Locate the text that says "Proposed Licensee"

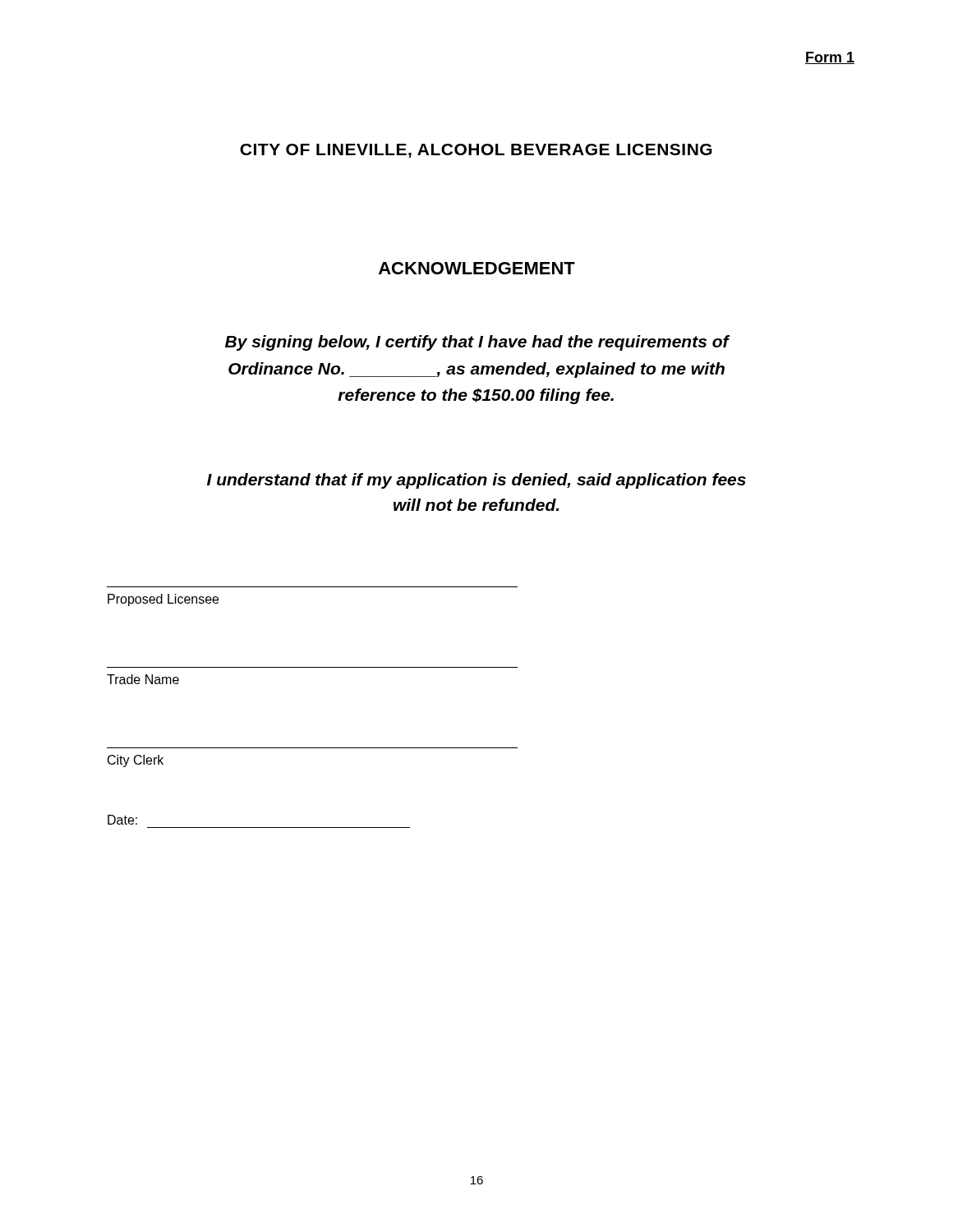163,599
